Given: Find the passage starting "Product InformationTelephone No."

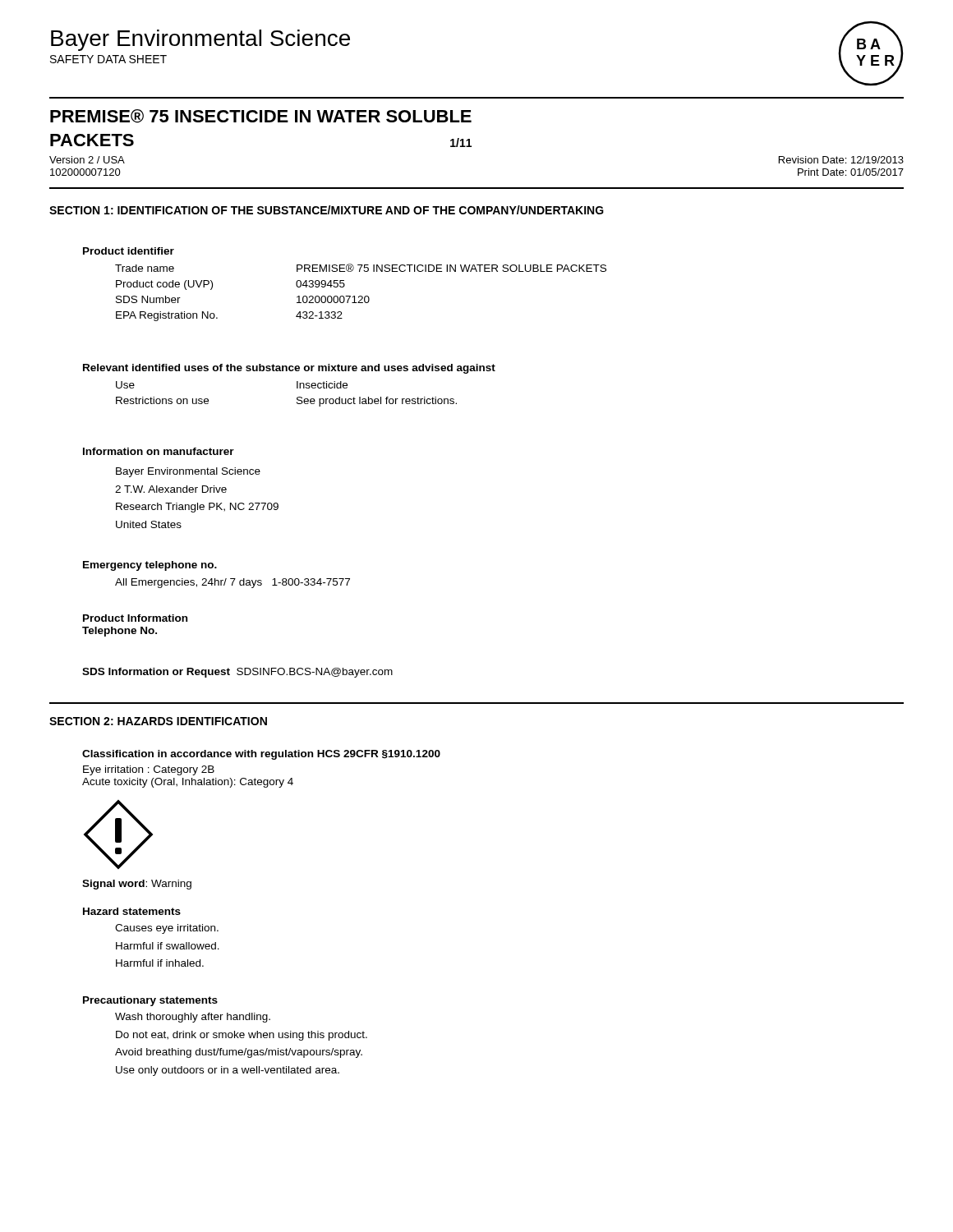Looking at the screenshot, I should (135, 618).
